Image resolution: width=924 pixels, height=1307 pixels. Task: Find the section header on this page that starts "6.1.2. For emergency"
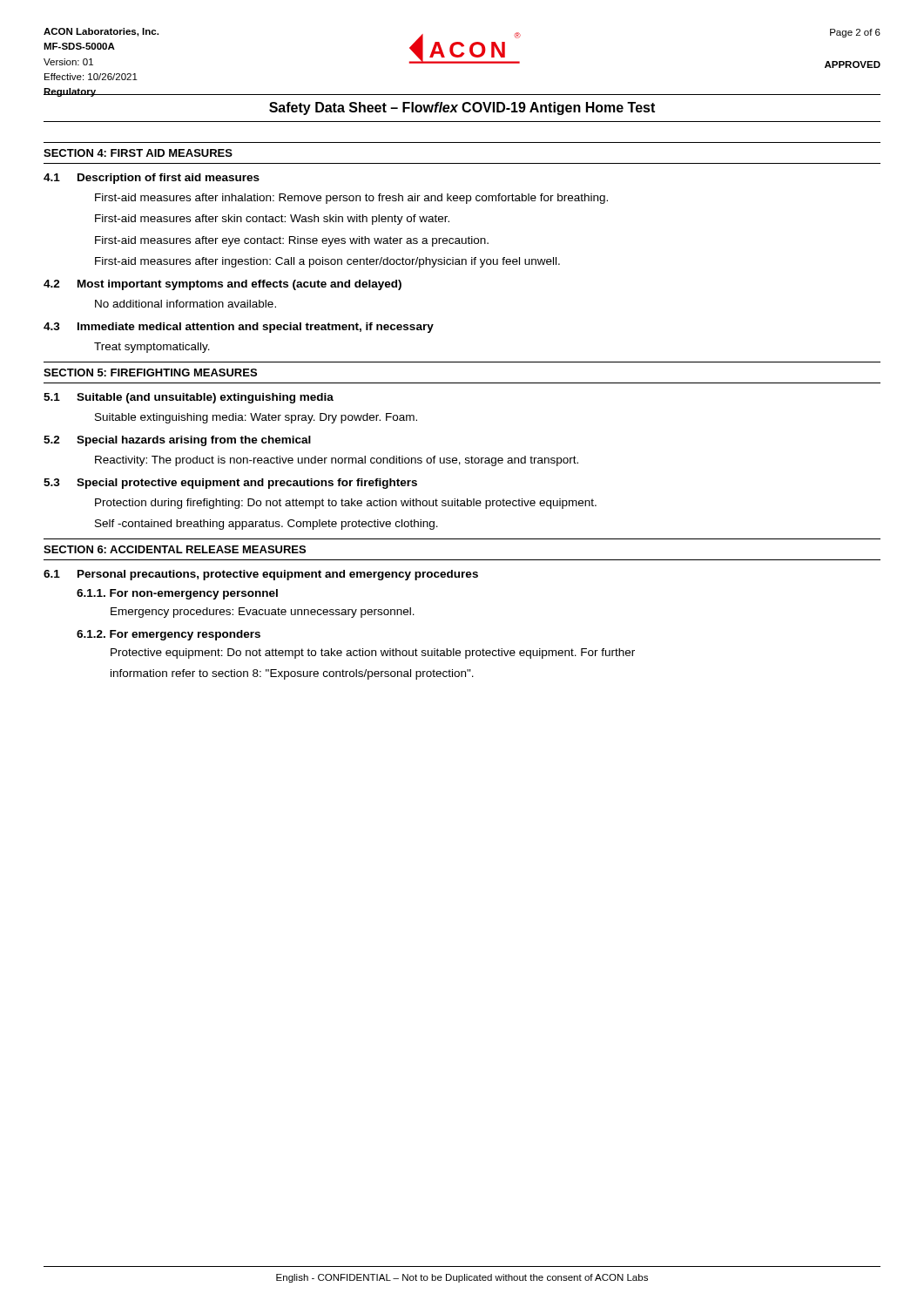coord(169,634)
